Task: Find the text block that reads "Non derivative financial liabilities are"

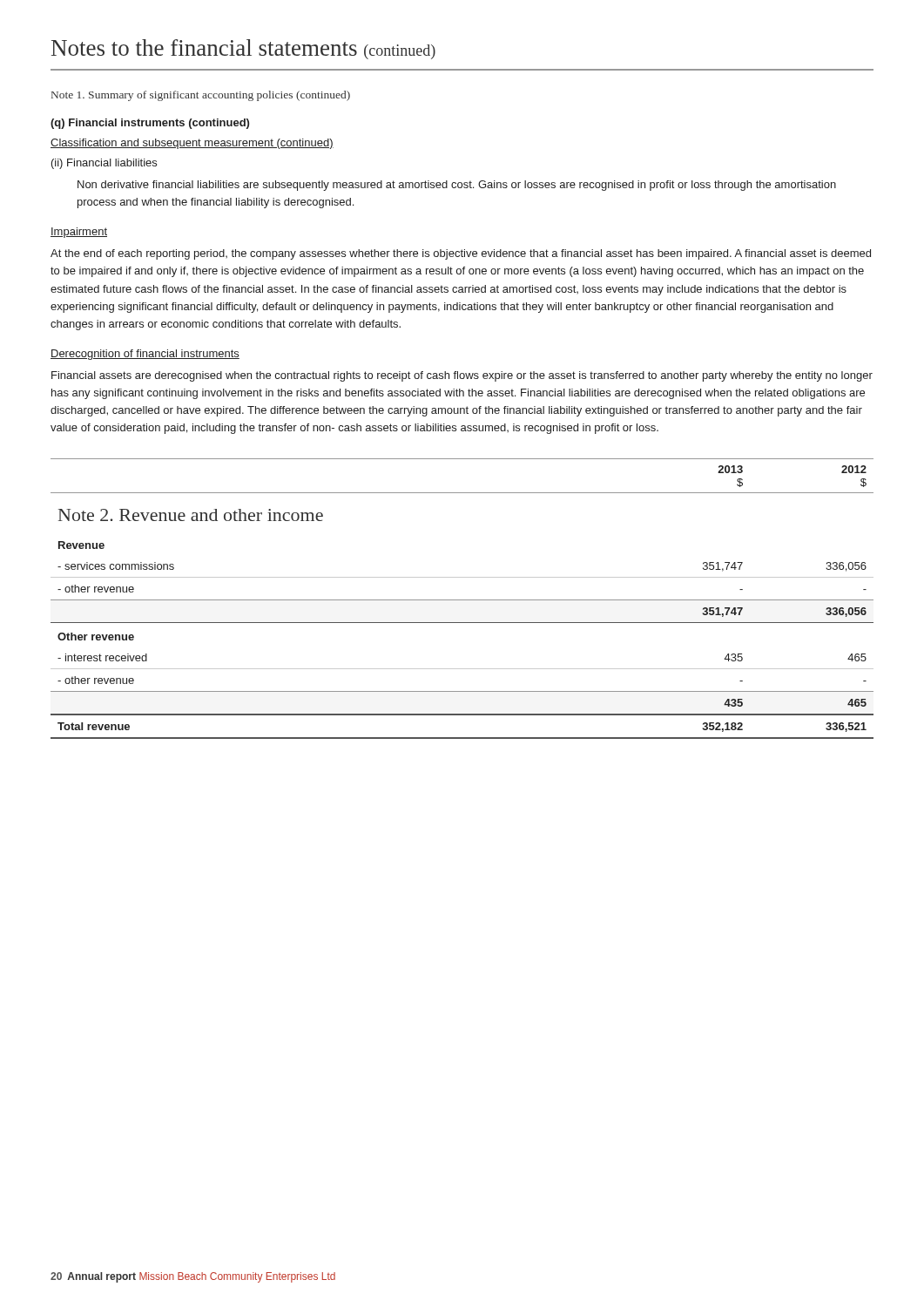Action: (x=456, y=193)
